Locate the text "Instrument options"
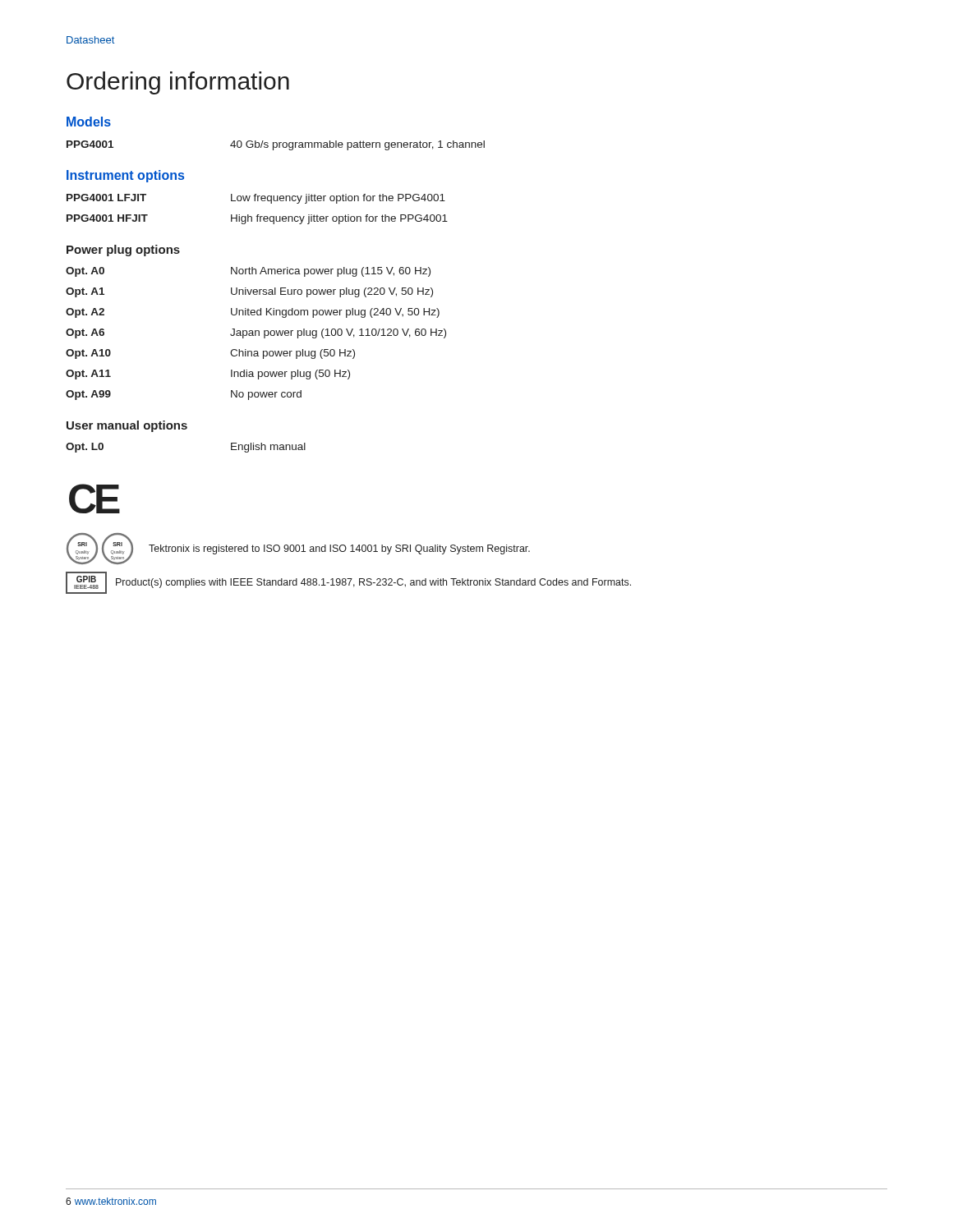This screenshot has height=1232, width=953. pos(125,176)
